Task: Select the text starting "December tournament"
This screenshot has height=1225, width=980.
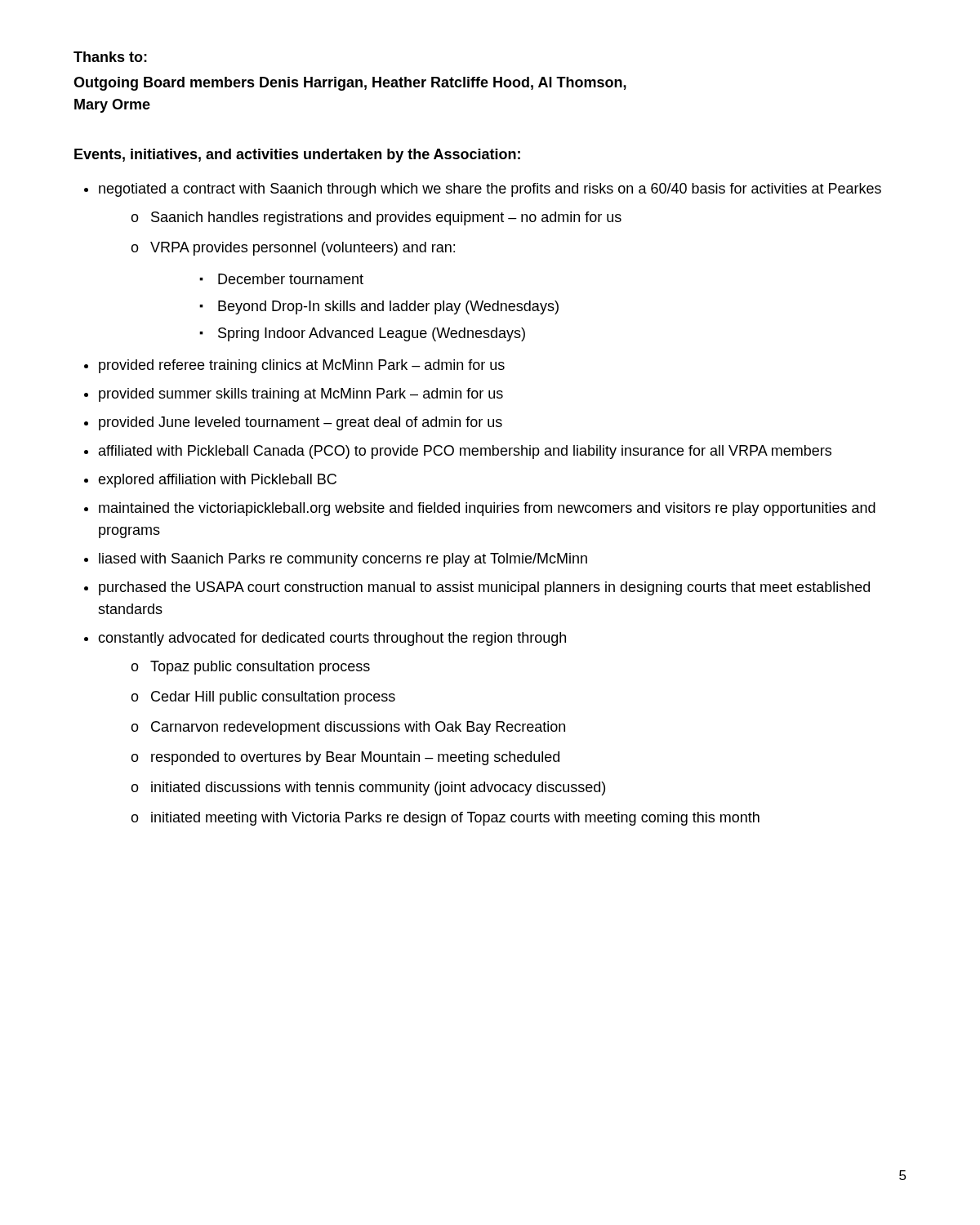Action: click(290, 279)
